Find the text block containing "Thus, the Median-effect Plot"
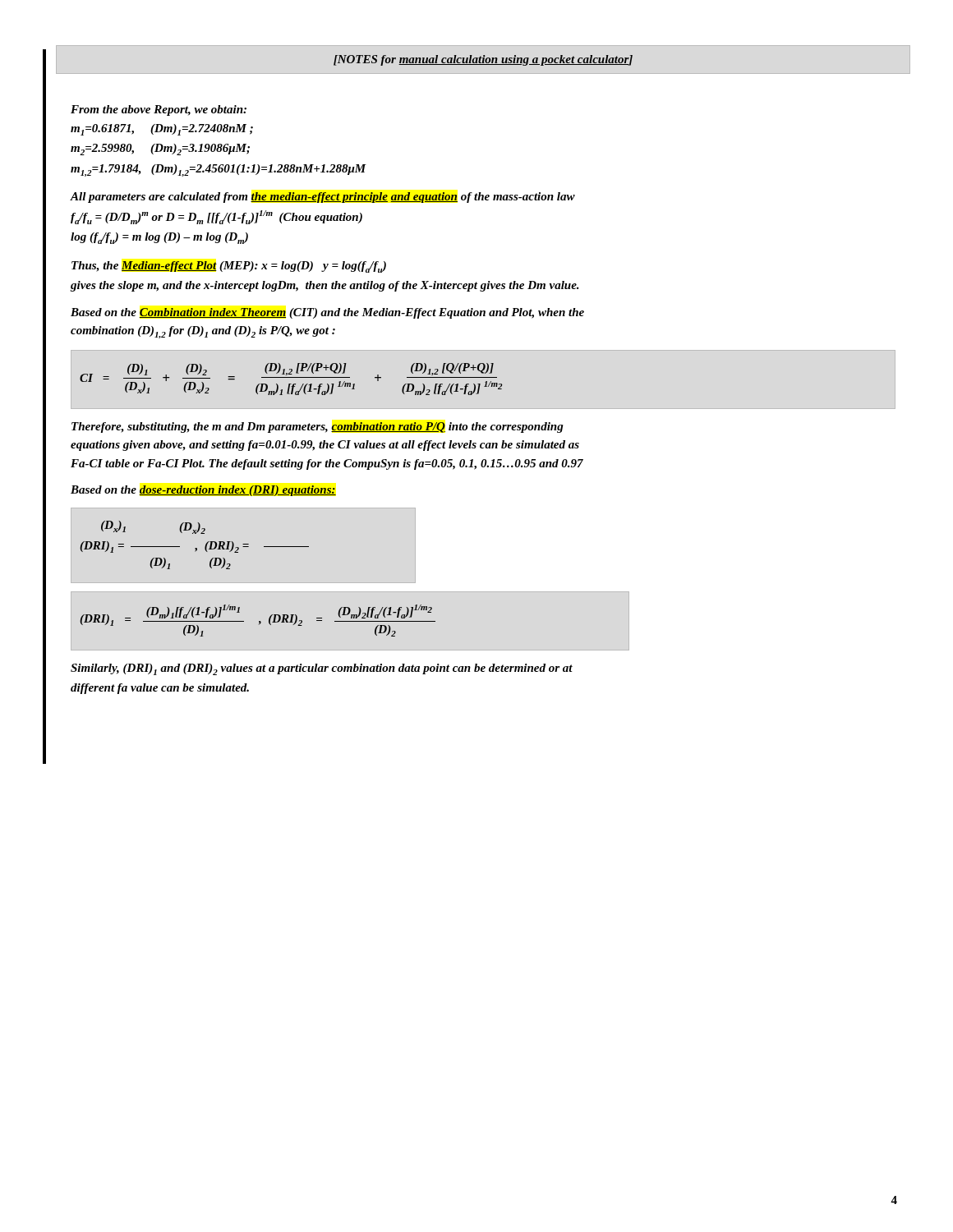The width and height of the screenshot is (953, 1232). pos(325,275)
